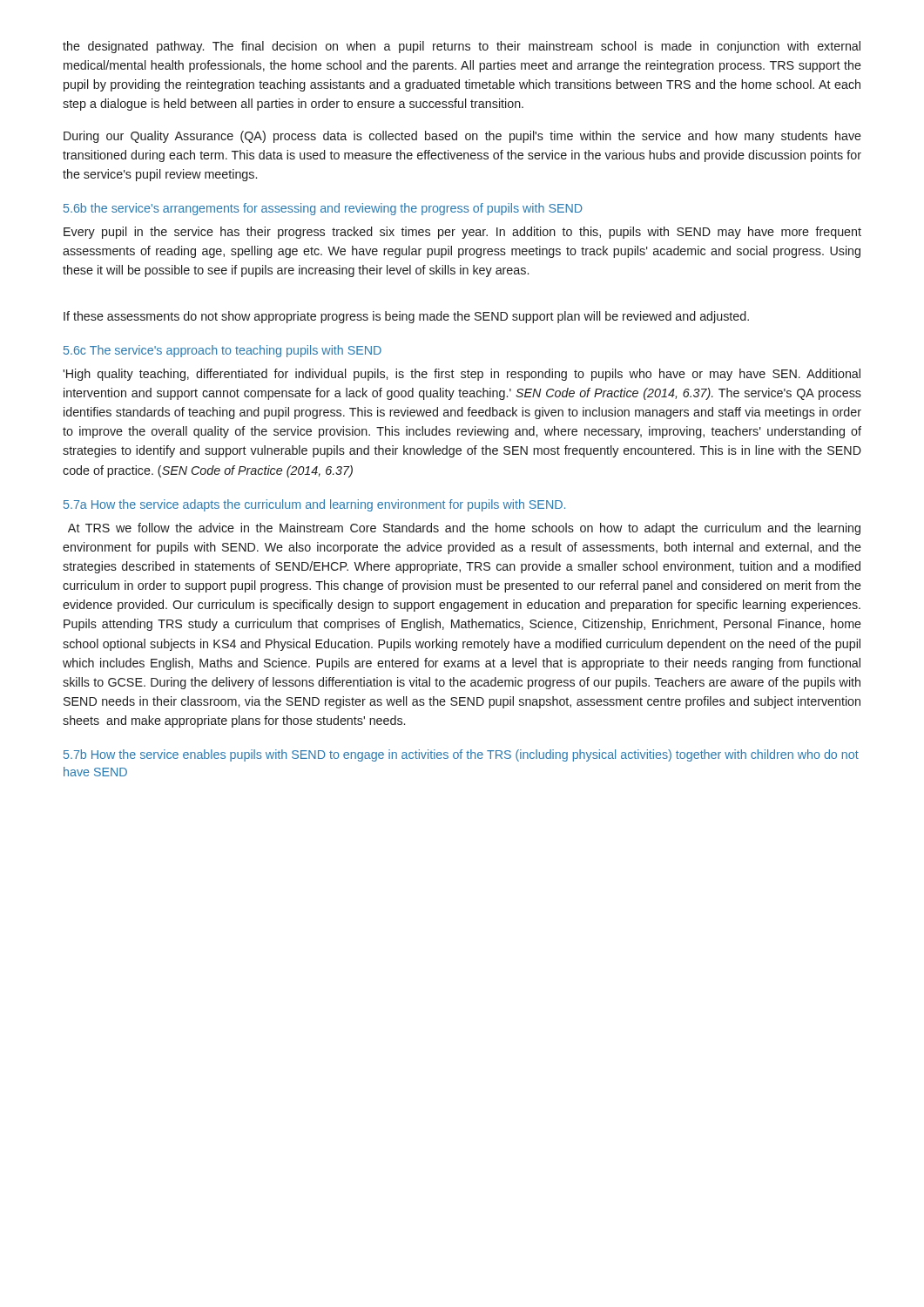Click on the text block starting "'High quality teaching, differentiated for"
This screenshot has height=1307, width=924.
462,422
